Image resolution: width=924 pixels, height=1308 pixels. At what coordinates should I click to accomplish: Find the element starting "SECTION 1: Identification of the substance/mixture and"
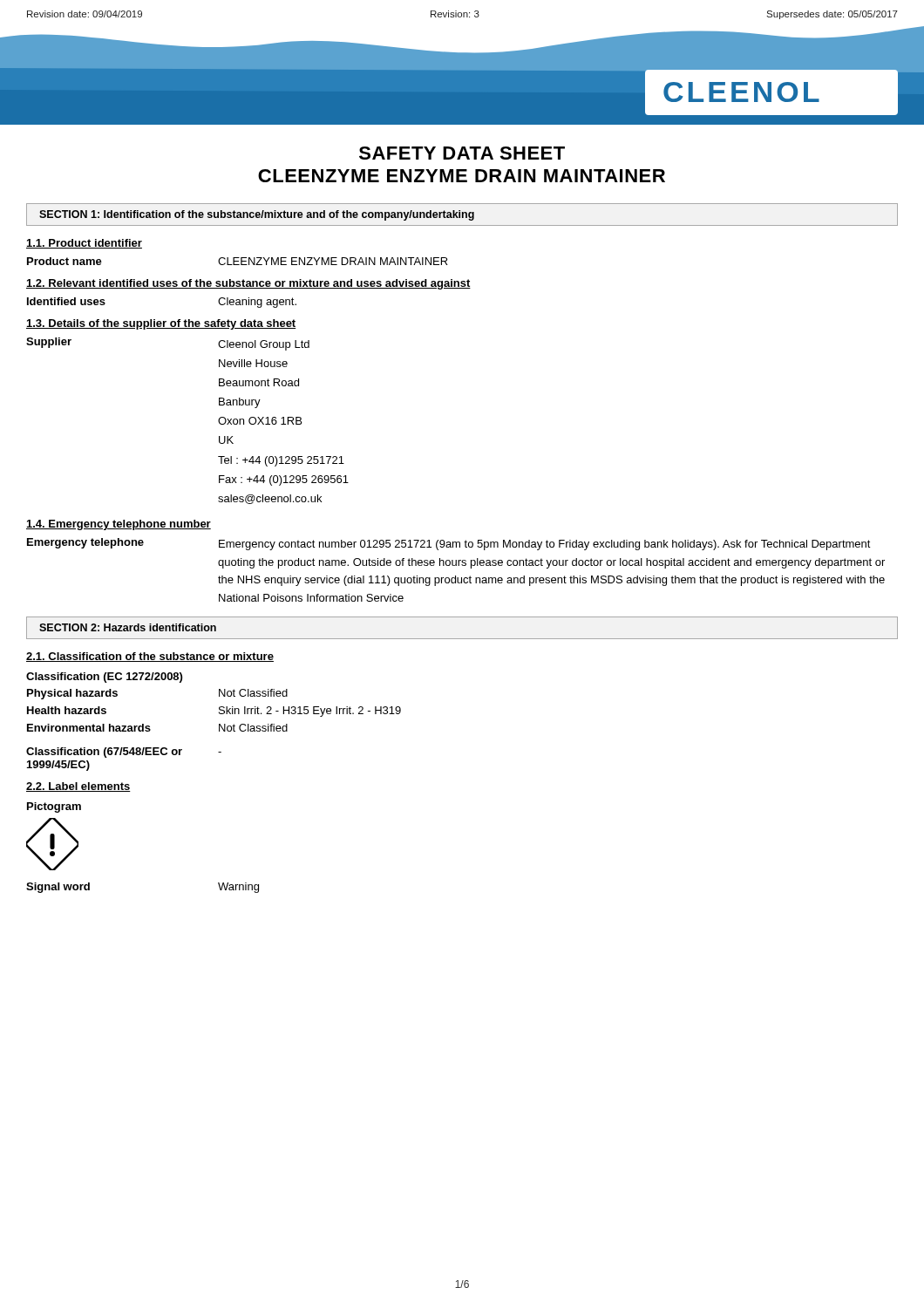(257, 215)
